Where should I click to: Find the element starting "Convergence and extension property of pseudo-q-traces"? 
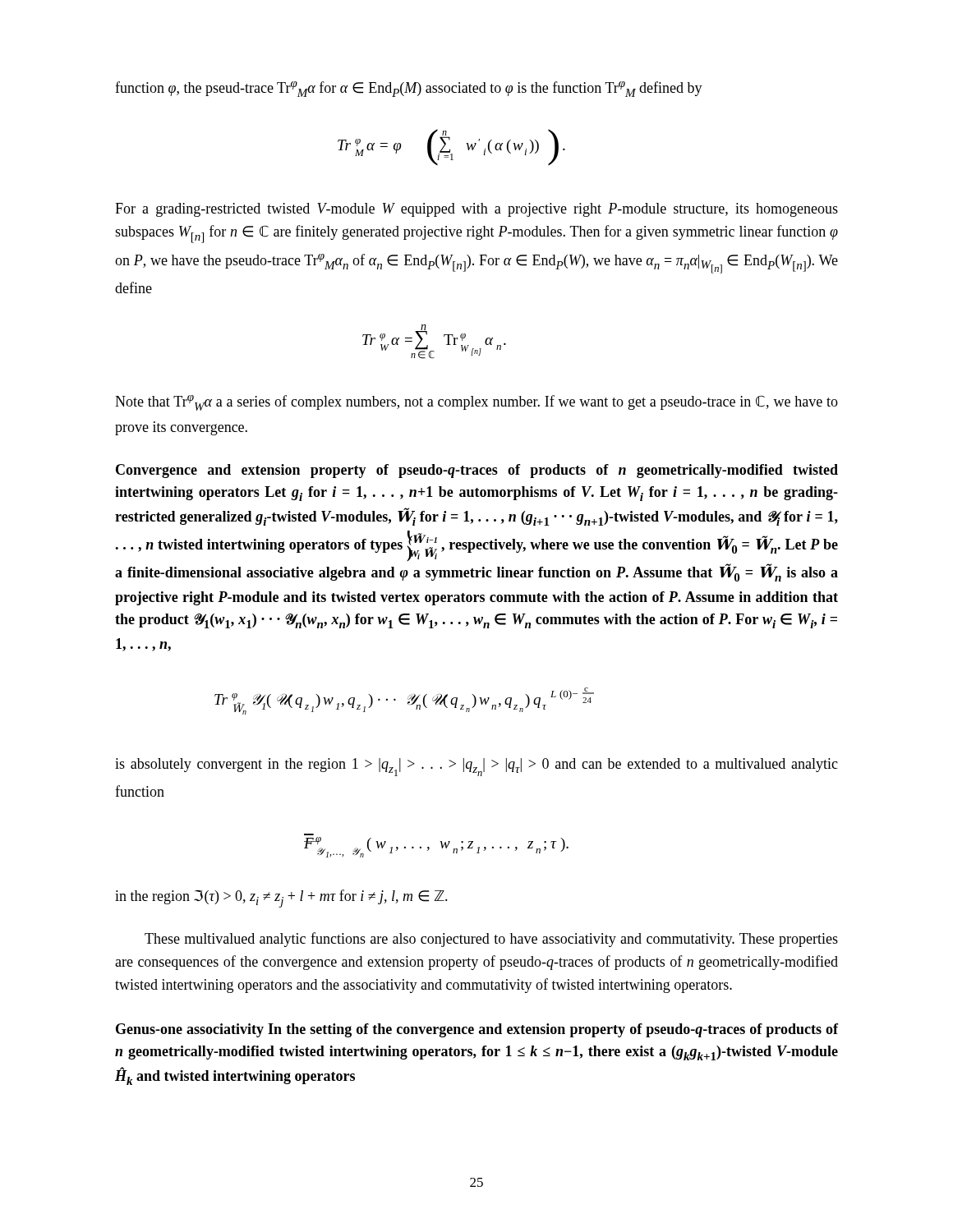476,557
